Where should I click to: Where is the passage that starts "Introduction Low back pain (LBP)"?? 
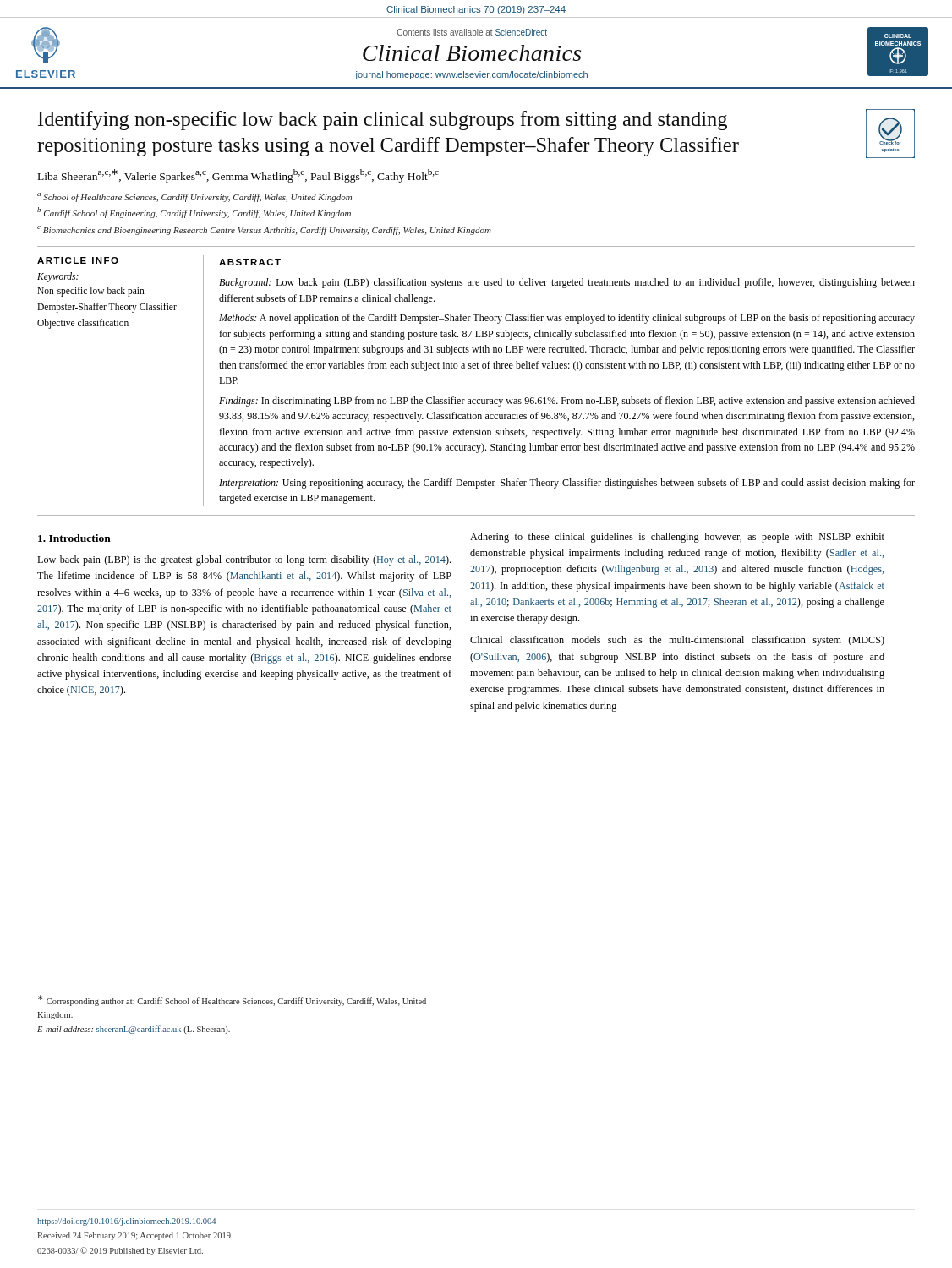(x=74, y=538)
